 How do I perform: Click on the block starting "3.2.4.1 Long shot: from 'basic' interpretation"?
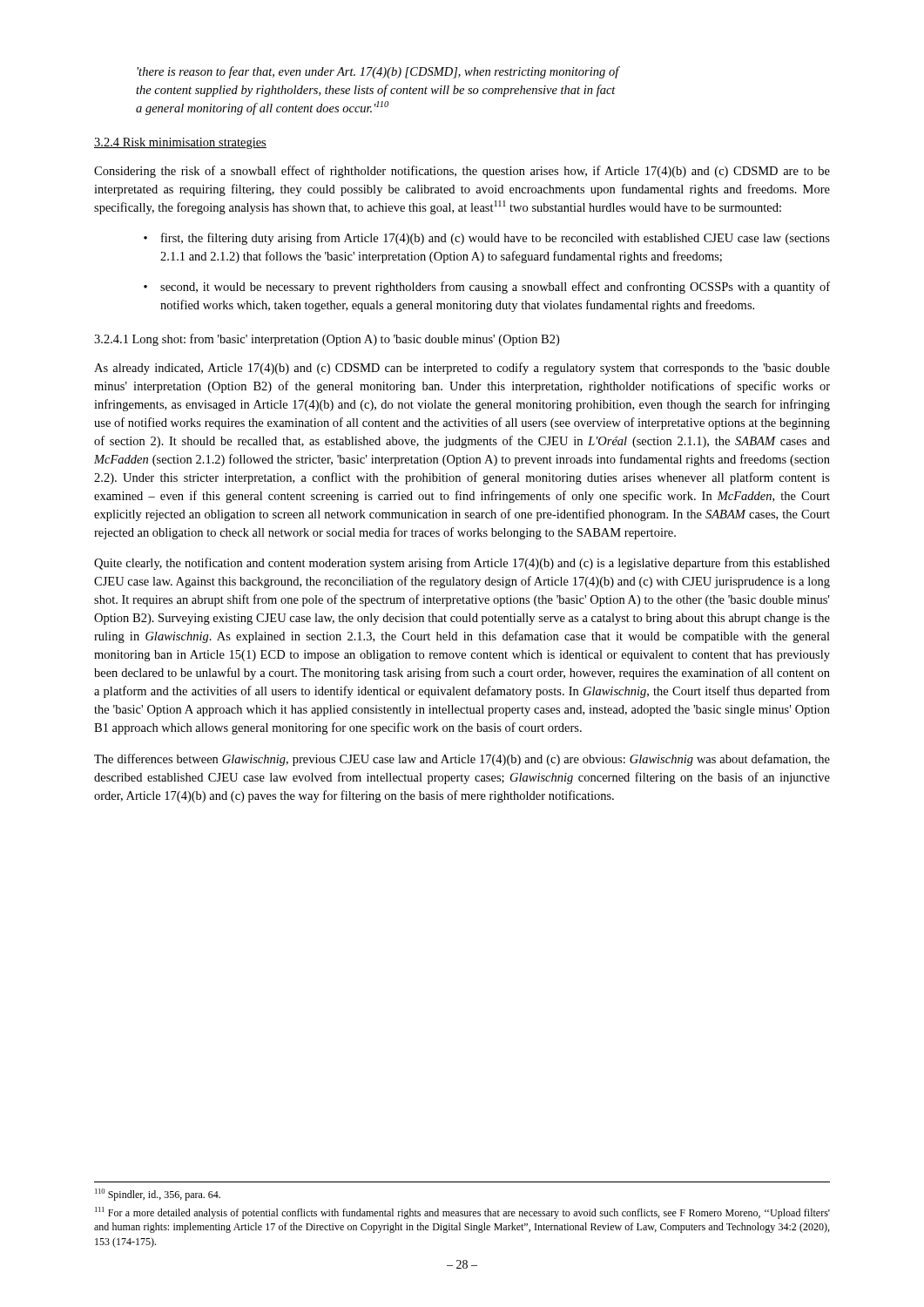327,339
